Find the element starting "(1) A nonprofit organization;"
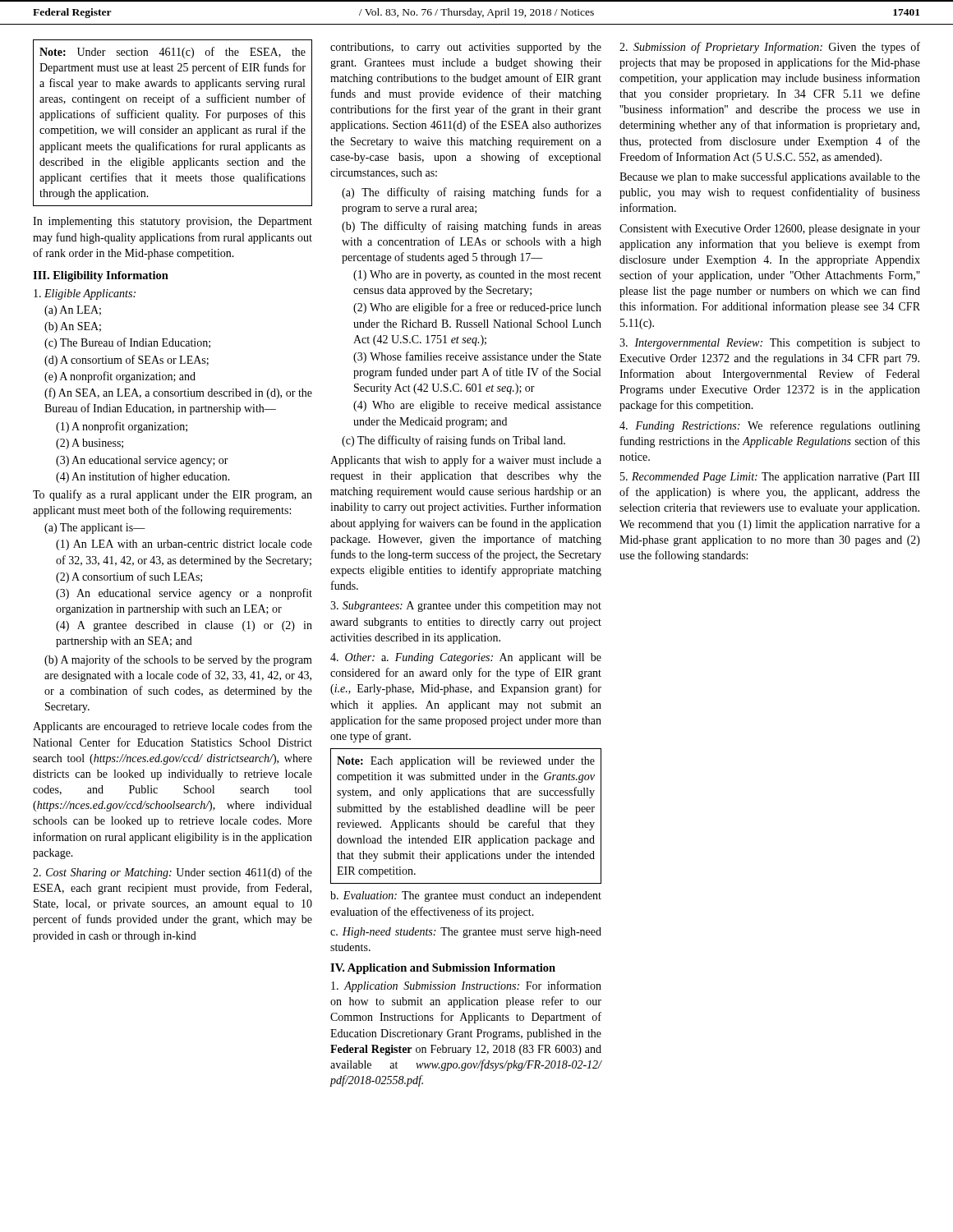The height and width of the screenshot is (1232, 953). [122, 427]
